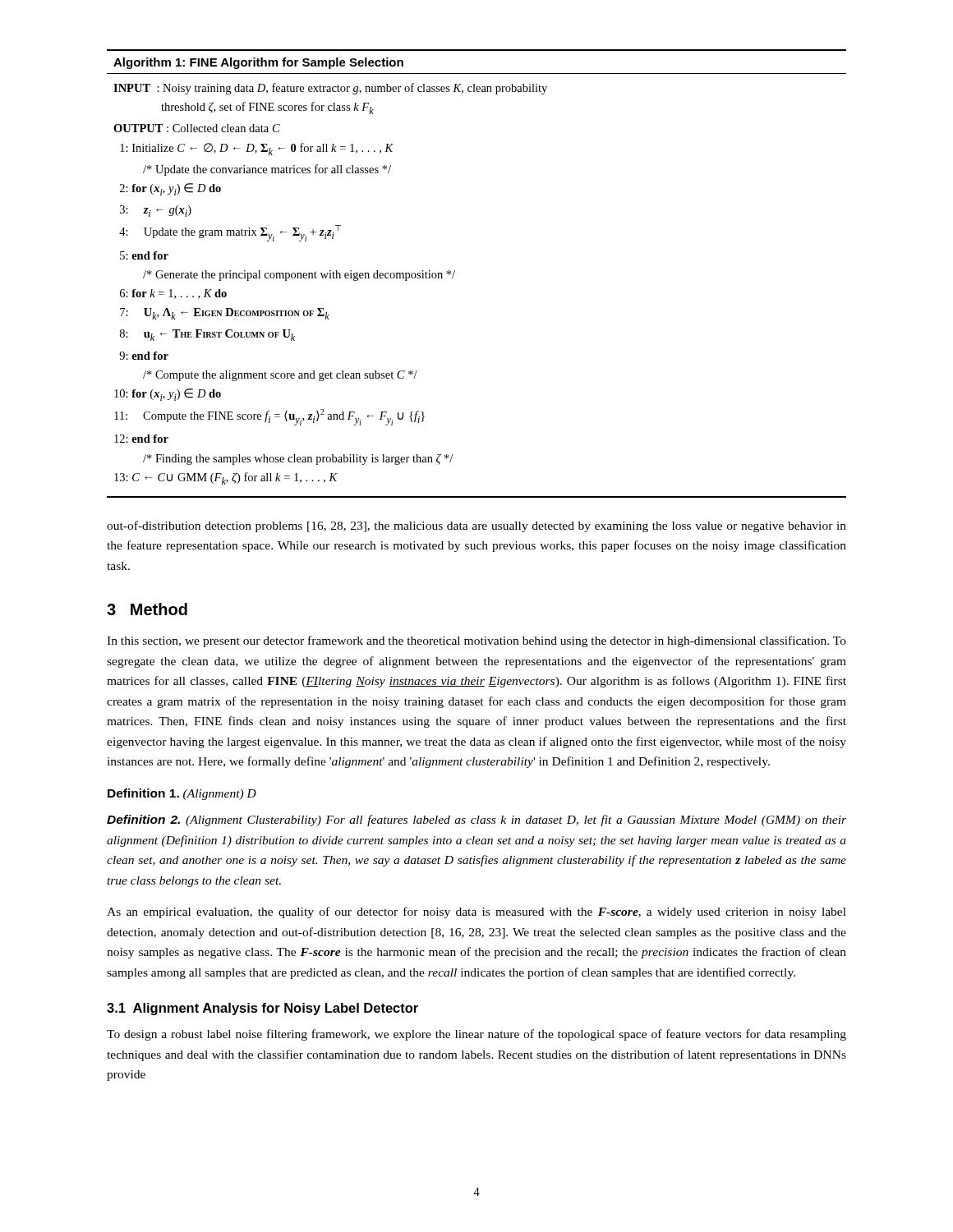Find a table
This screenshot has height=1232, width=953.
click(x=476, y=274)
